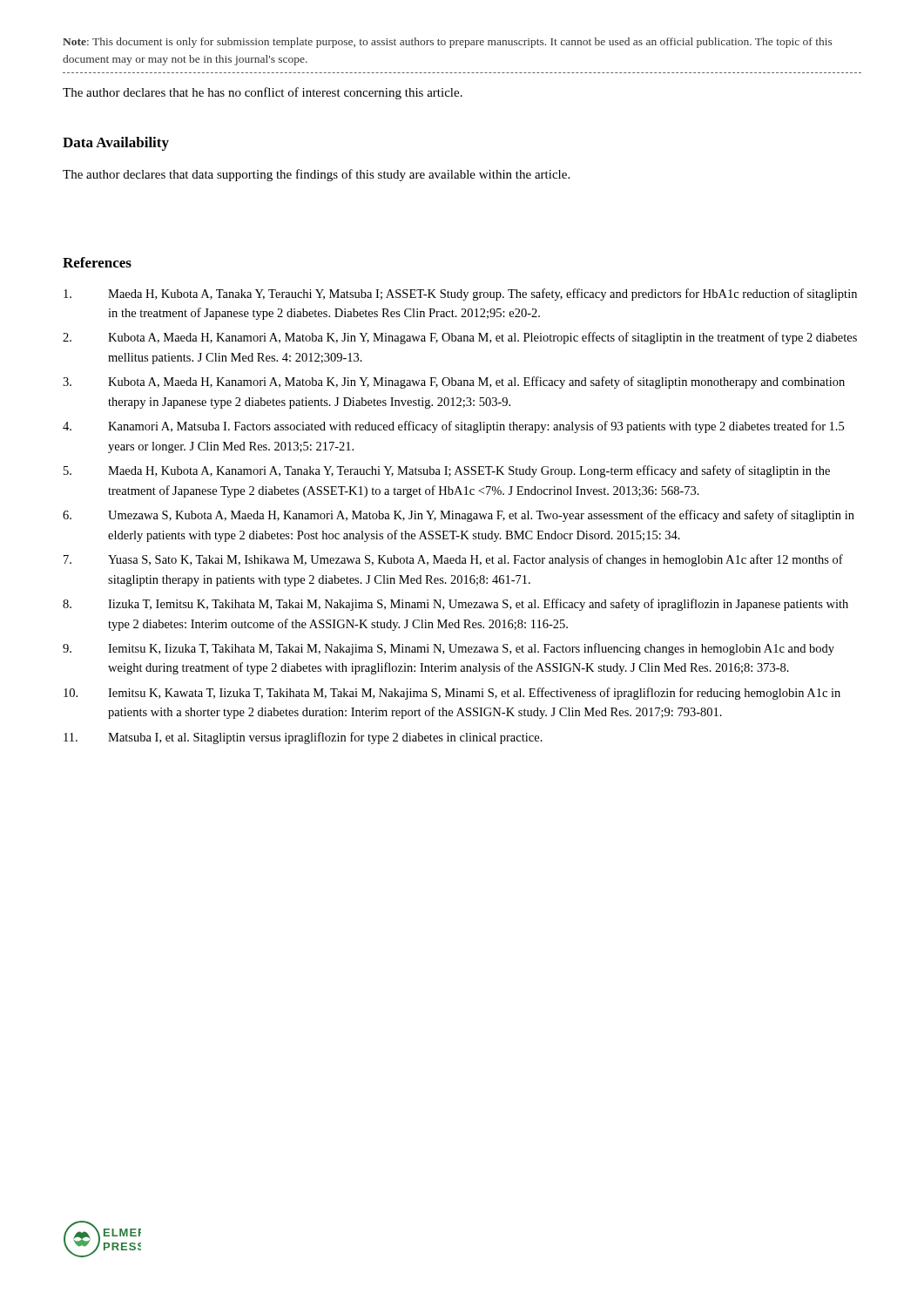
Task: Click the passage that begins "8. Iizuka T, Iemitsu"
Action: tap(462, 614)
